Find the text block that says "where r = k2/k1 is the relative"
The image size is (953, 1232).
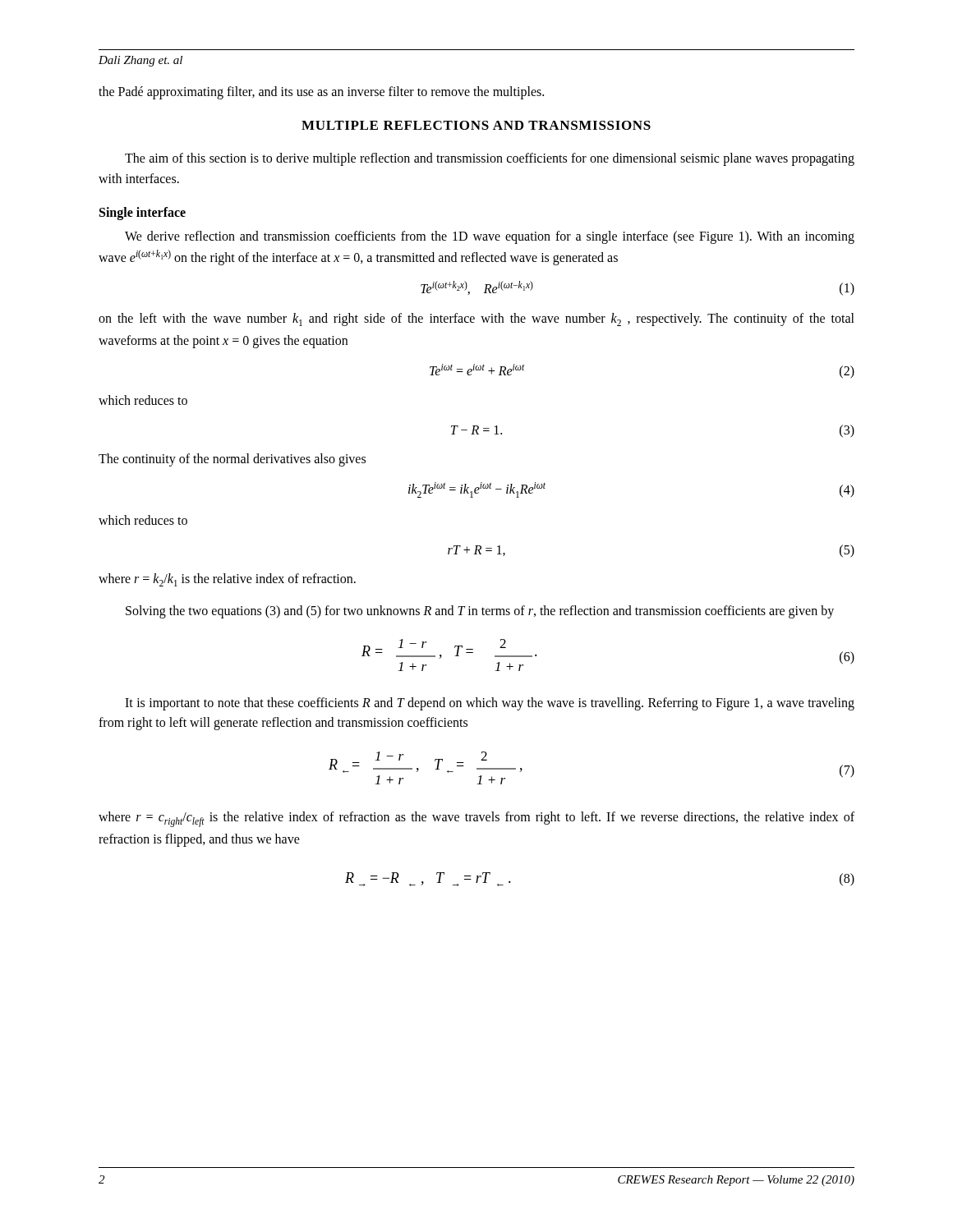[x=227, y=580]
